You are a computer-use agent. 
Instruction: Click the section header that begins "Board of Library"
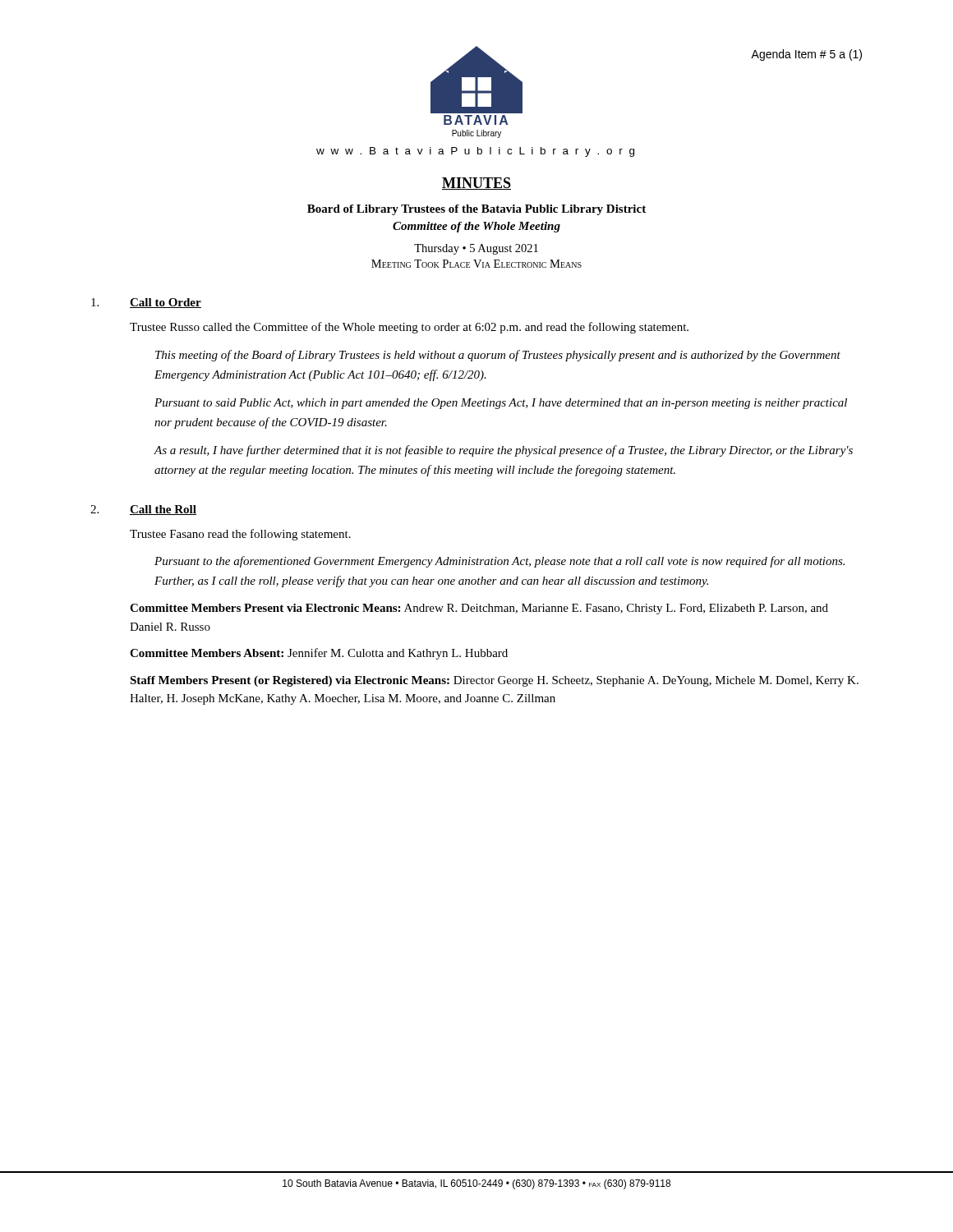tap(476, 209)
